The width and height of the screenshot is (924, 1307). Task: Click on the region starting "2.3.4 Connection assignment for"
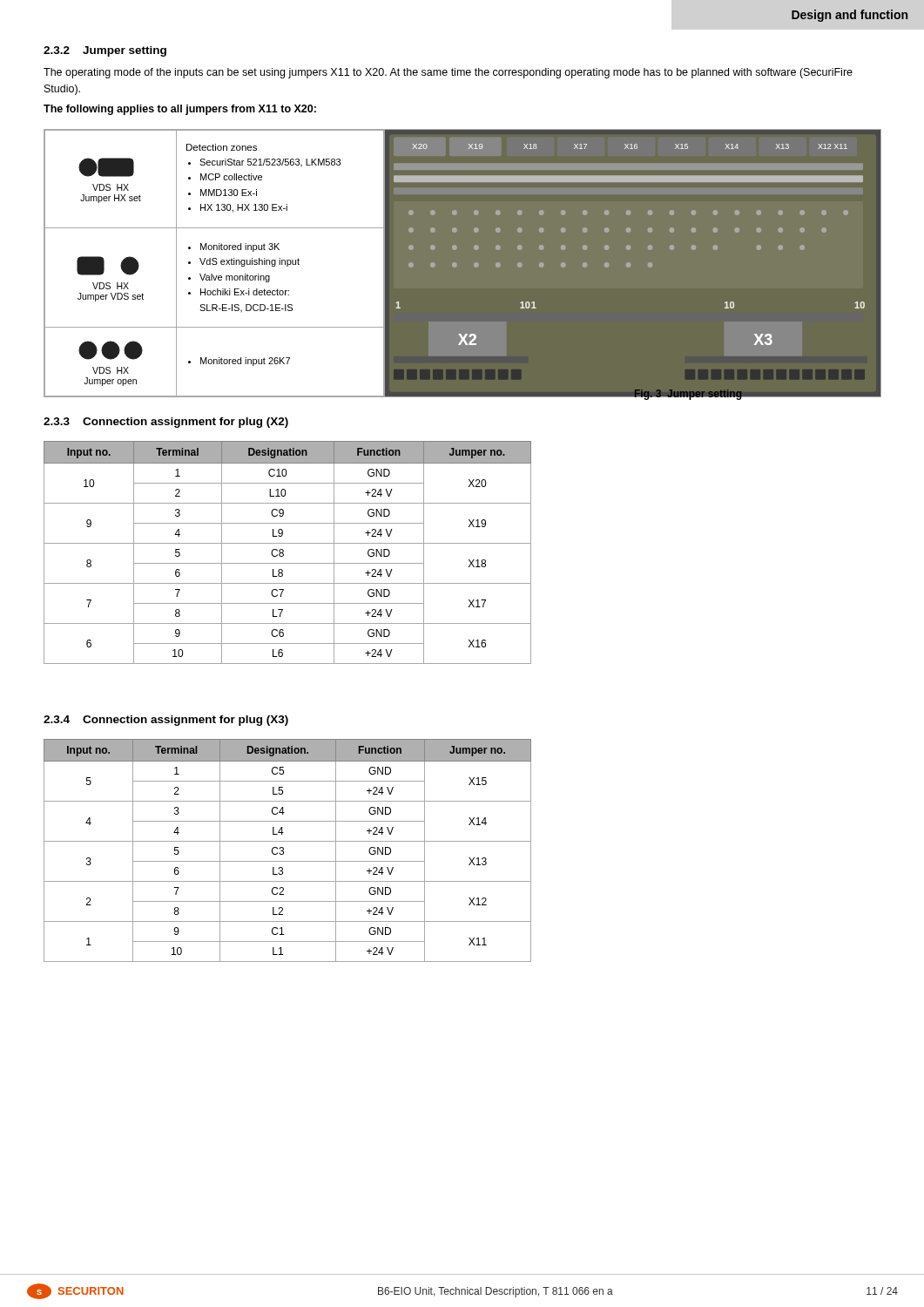pyautogui.click(x=166, y=719)
